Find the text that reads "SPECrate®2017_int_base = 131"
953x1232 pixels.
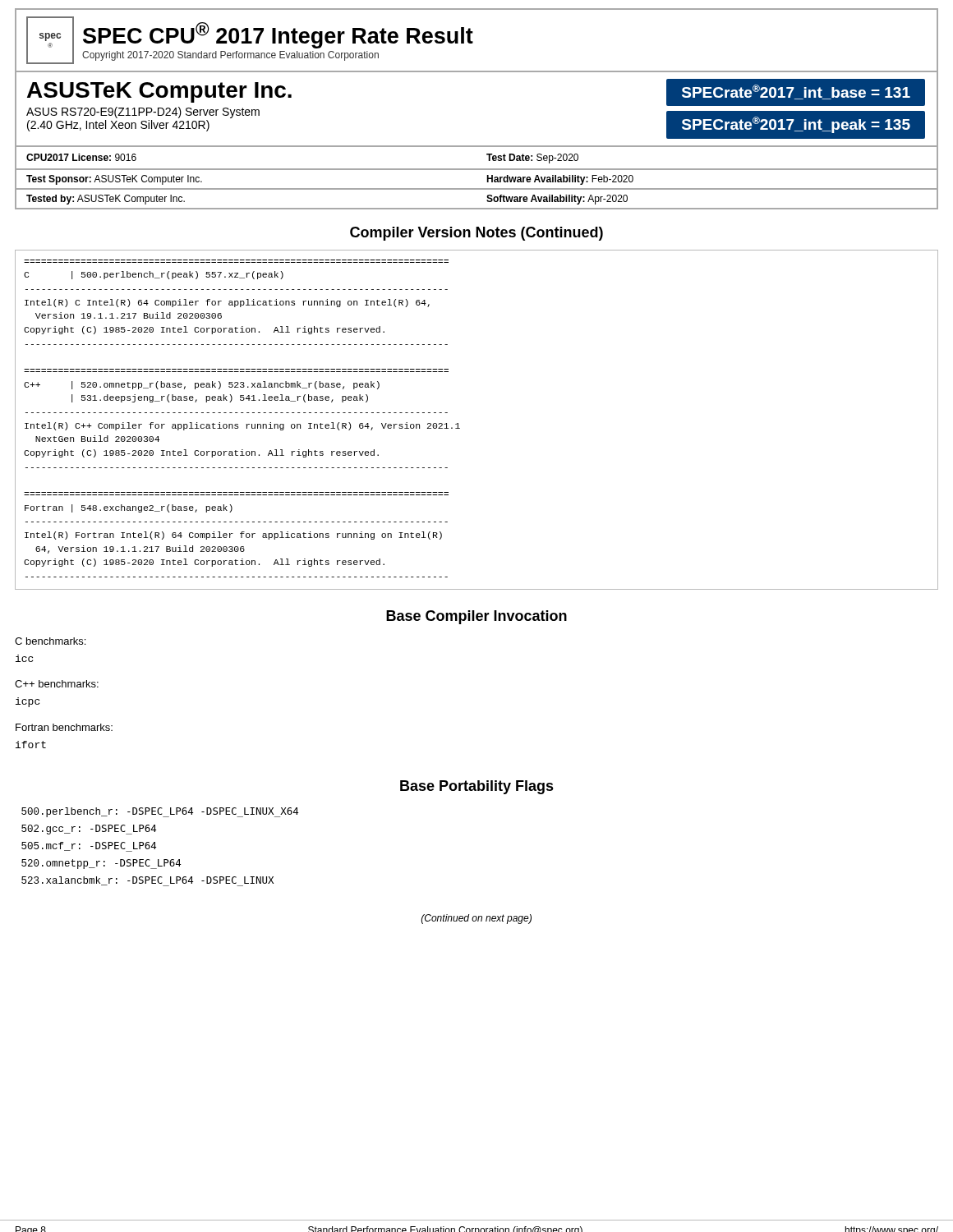pyautogui.click(x=796, y=92)
